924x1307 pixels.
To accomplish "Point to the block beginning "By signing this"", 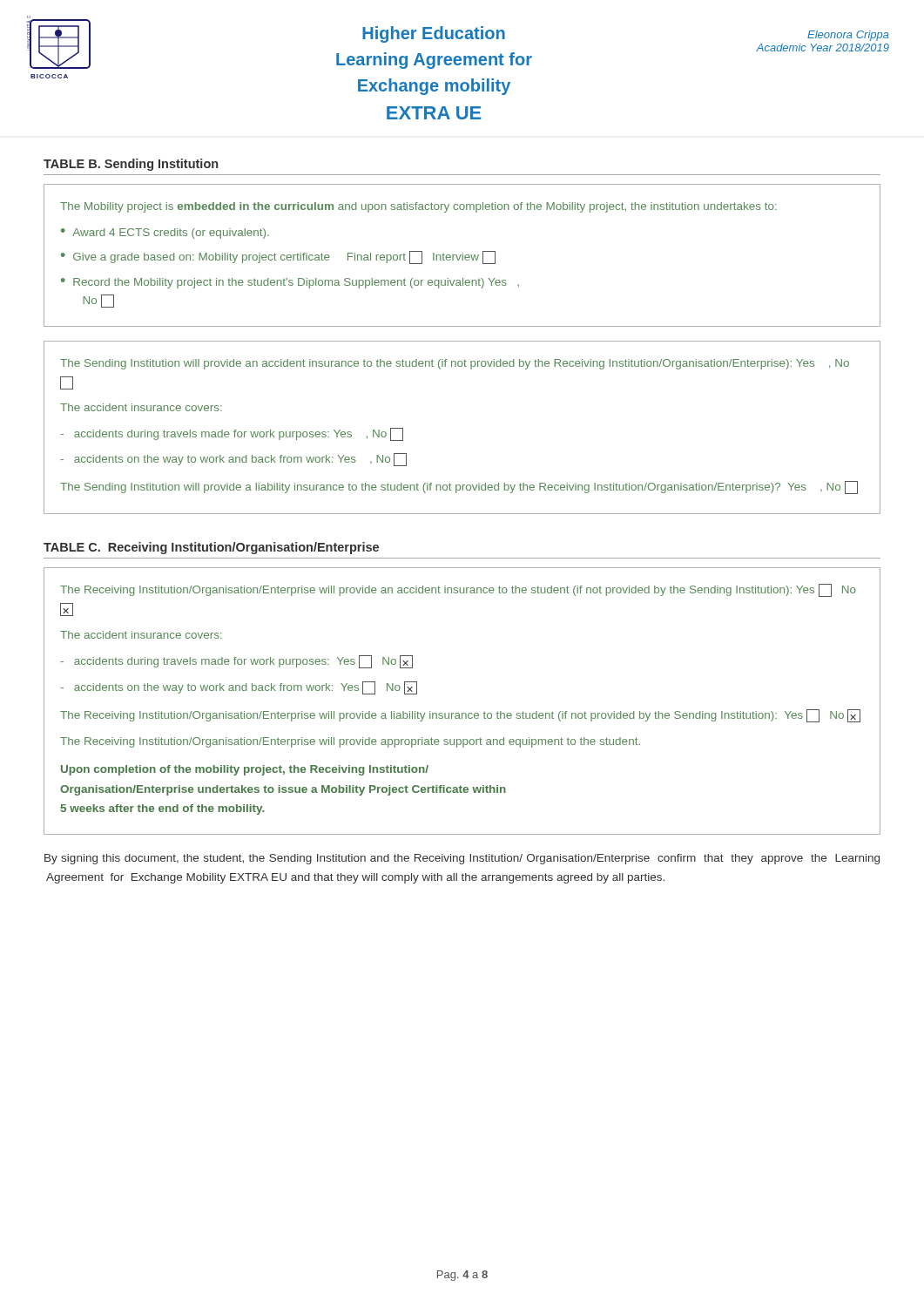I will point(462,867).
